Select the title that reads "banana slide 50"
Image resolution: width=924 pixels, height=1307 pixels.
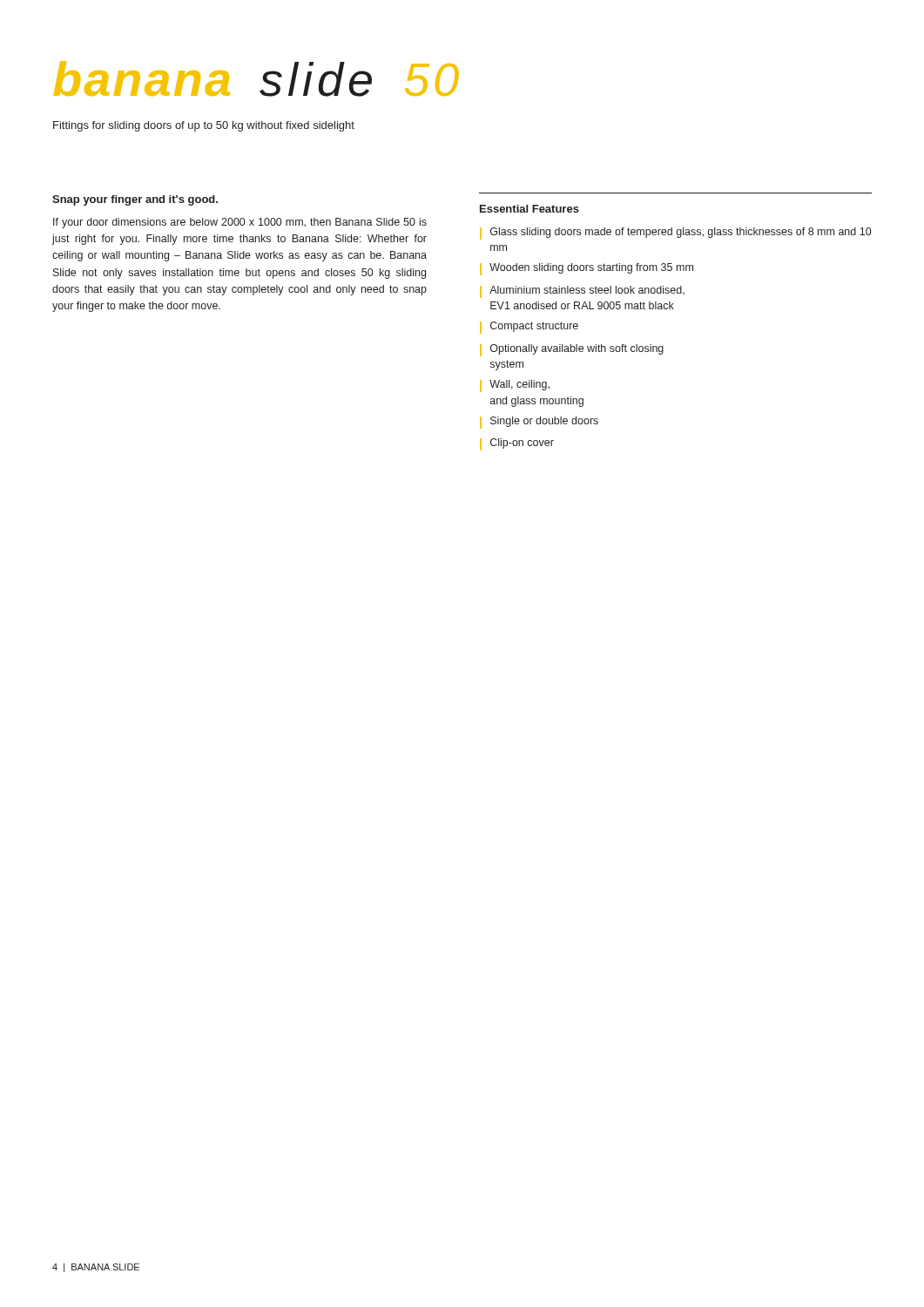click(x=462, y=79)
